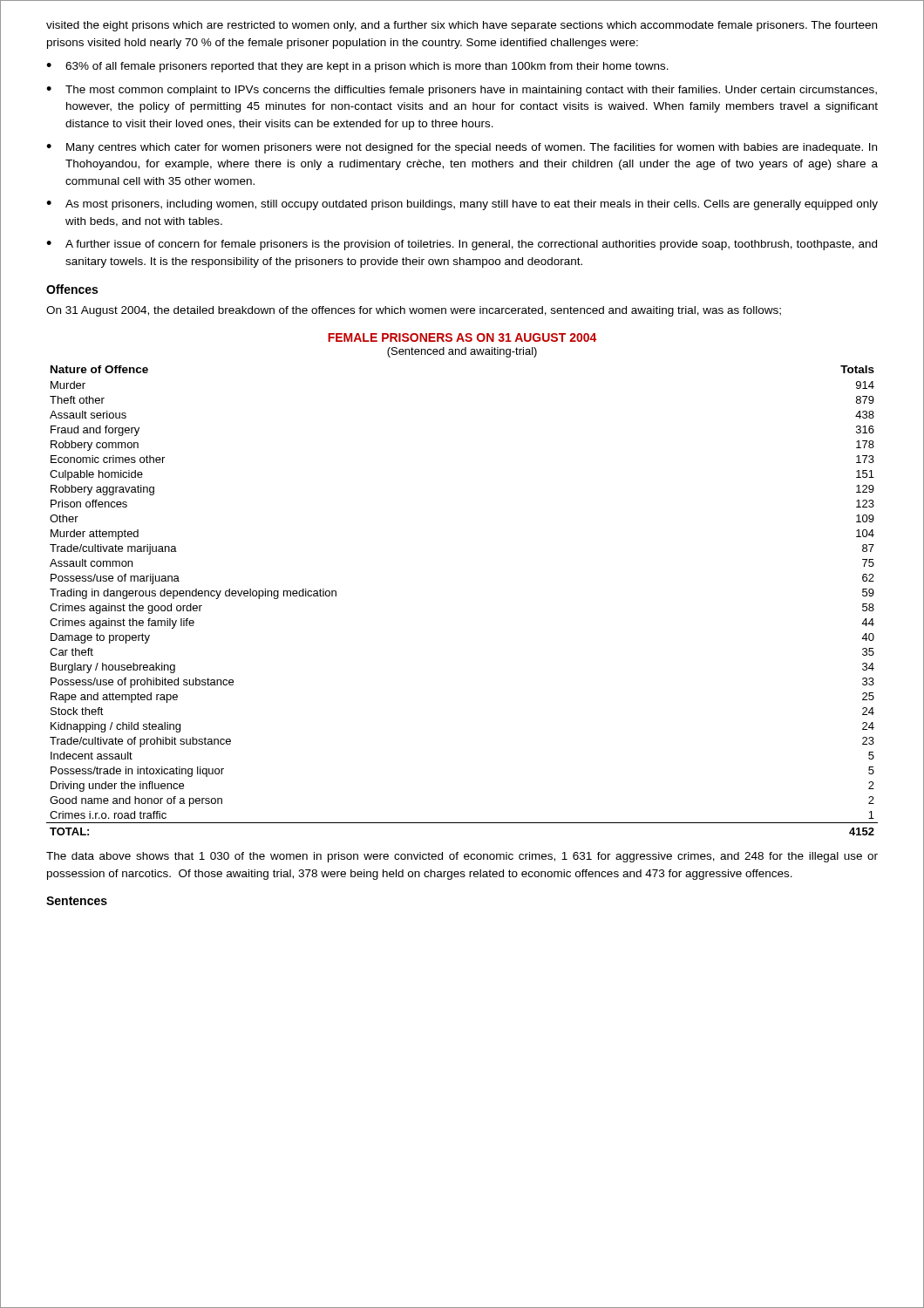The image size is (924, 1308).
Task: Click the passage that begins "• Many centres which cater"
Action: [462, 164]
